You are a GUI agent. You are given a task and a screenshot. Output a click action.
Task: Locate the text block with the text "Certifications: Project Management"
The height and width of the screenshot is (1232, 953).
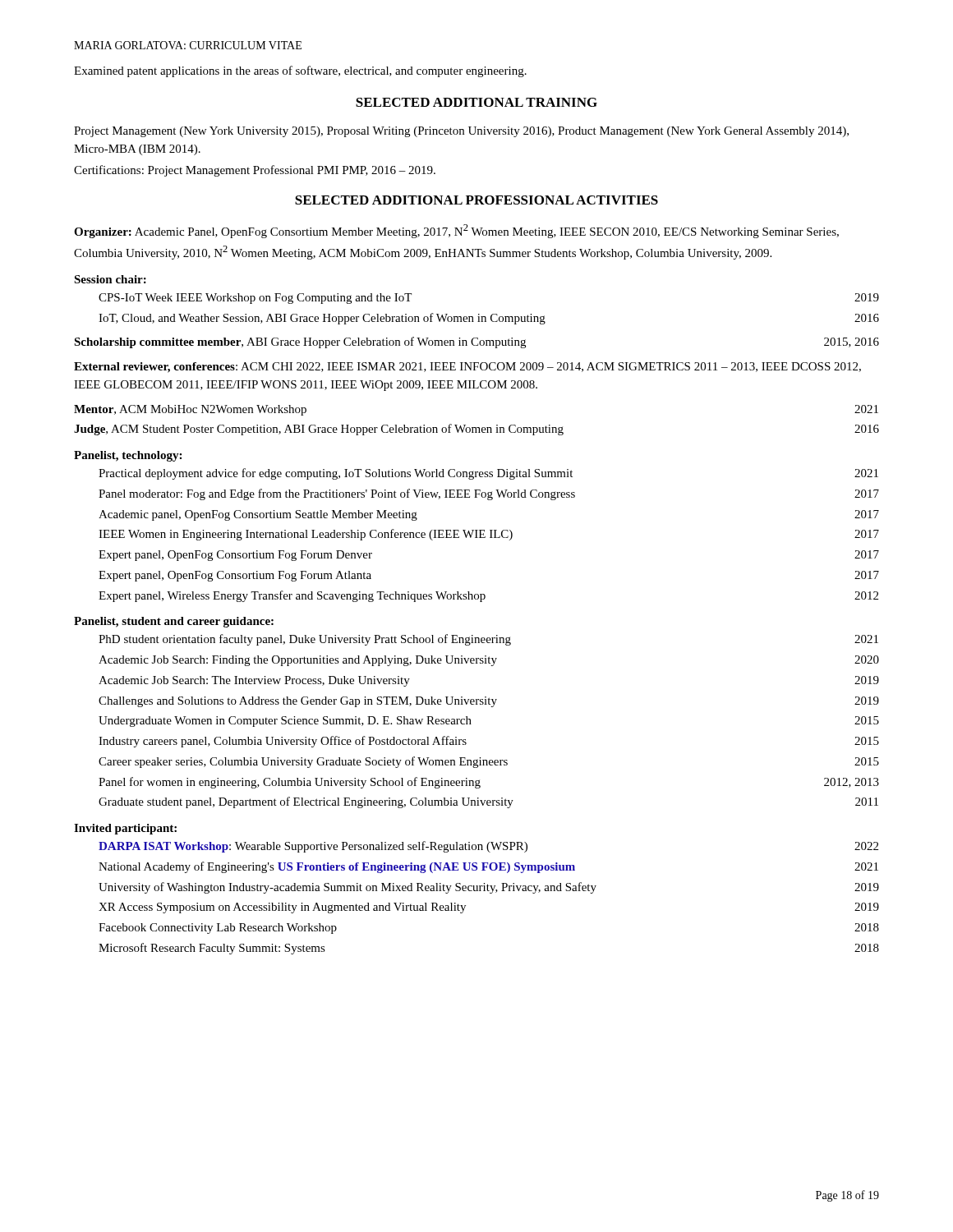pos(255,170)
